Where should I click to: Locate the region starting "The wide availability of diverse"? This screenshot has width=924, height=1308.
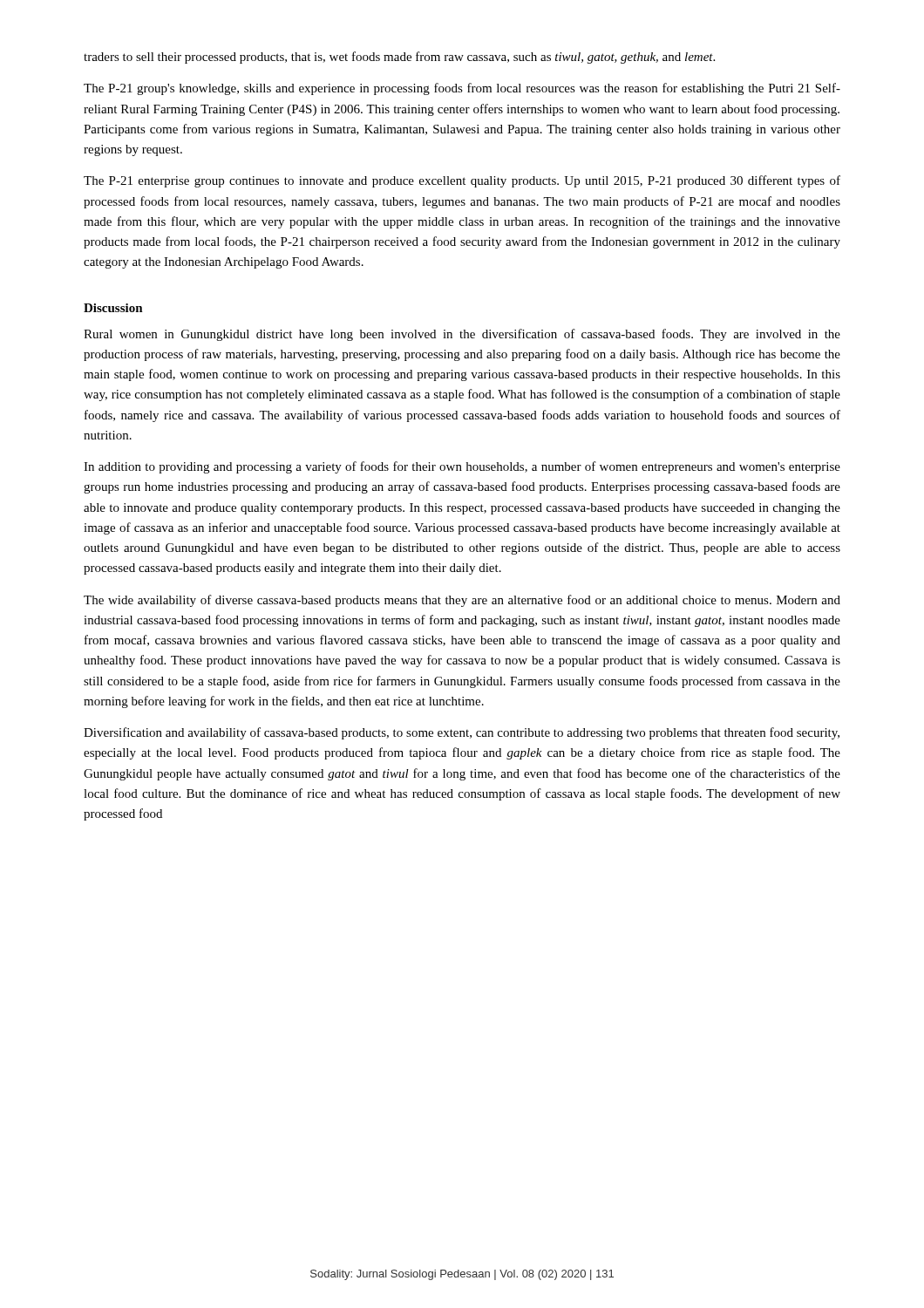[x=462, y=650]
